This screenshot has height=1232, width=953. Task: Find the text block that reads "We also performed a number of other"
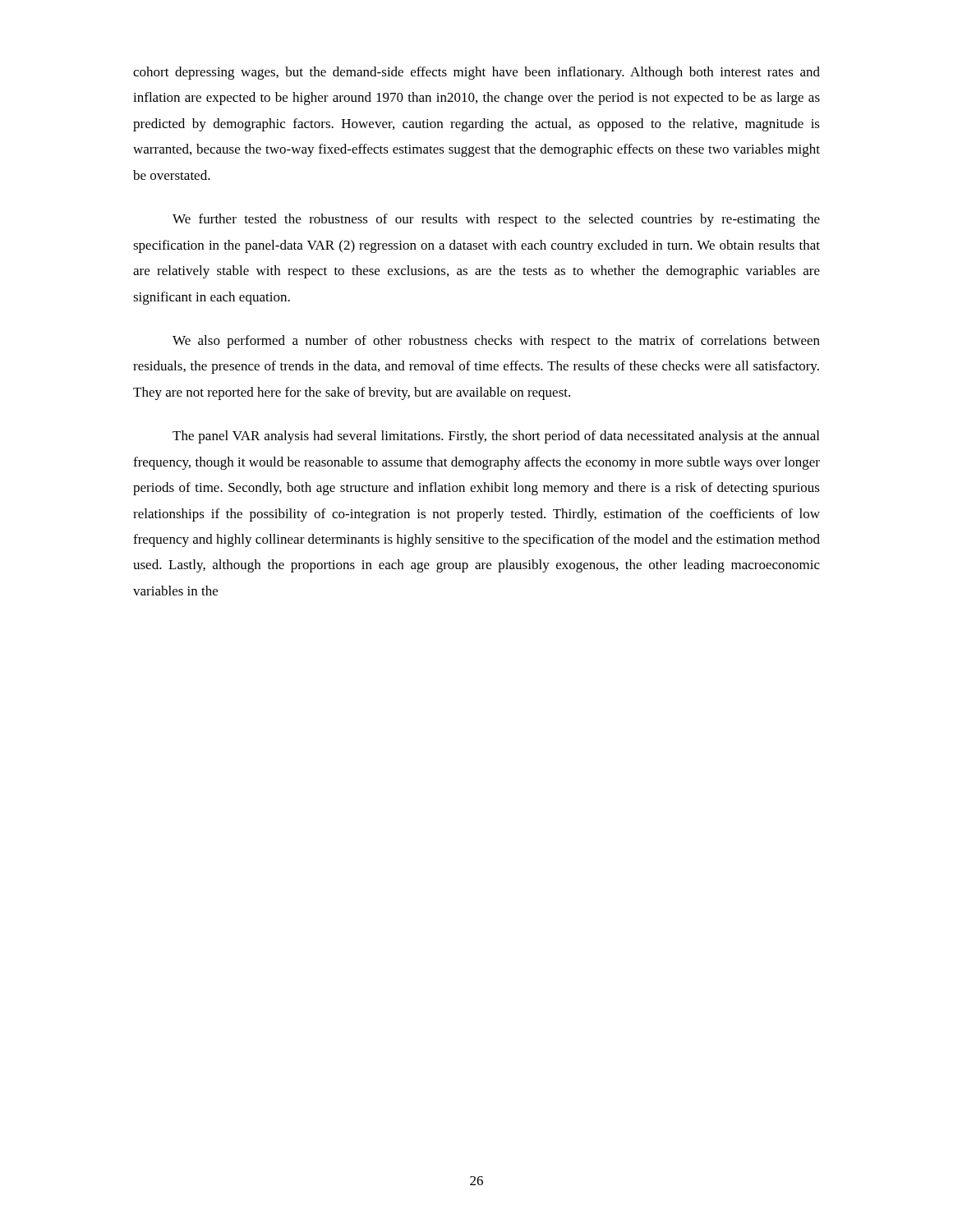pyautogui.click(x=476, y=366)
